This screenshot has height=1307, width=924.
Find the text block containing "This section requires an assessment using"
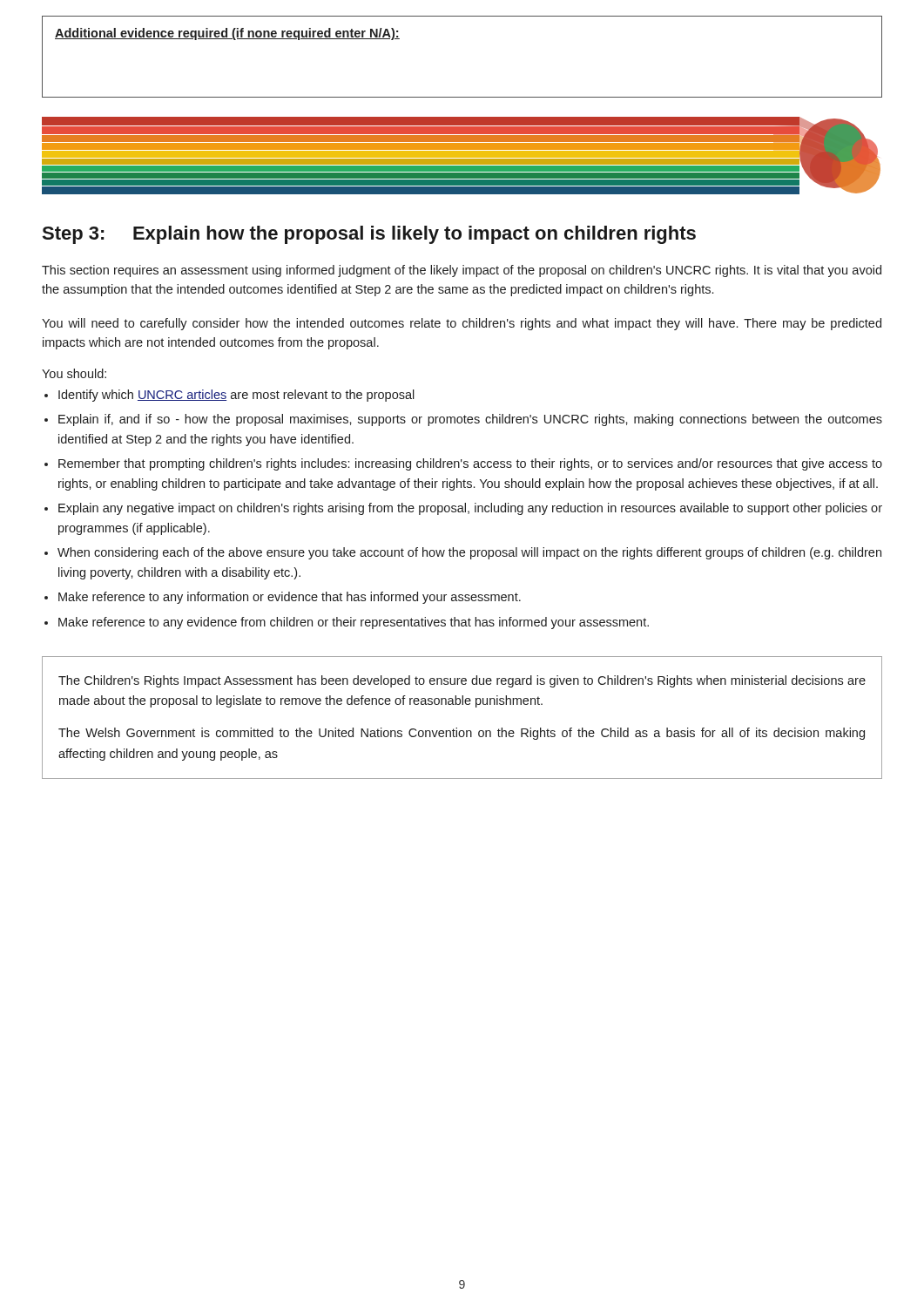(462, 280)
